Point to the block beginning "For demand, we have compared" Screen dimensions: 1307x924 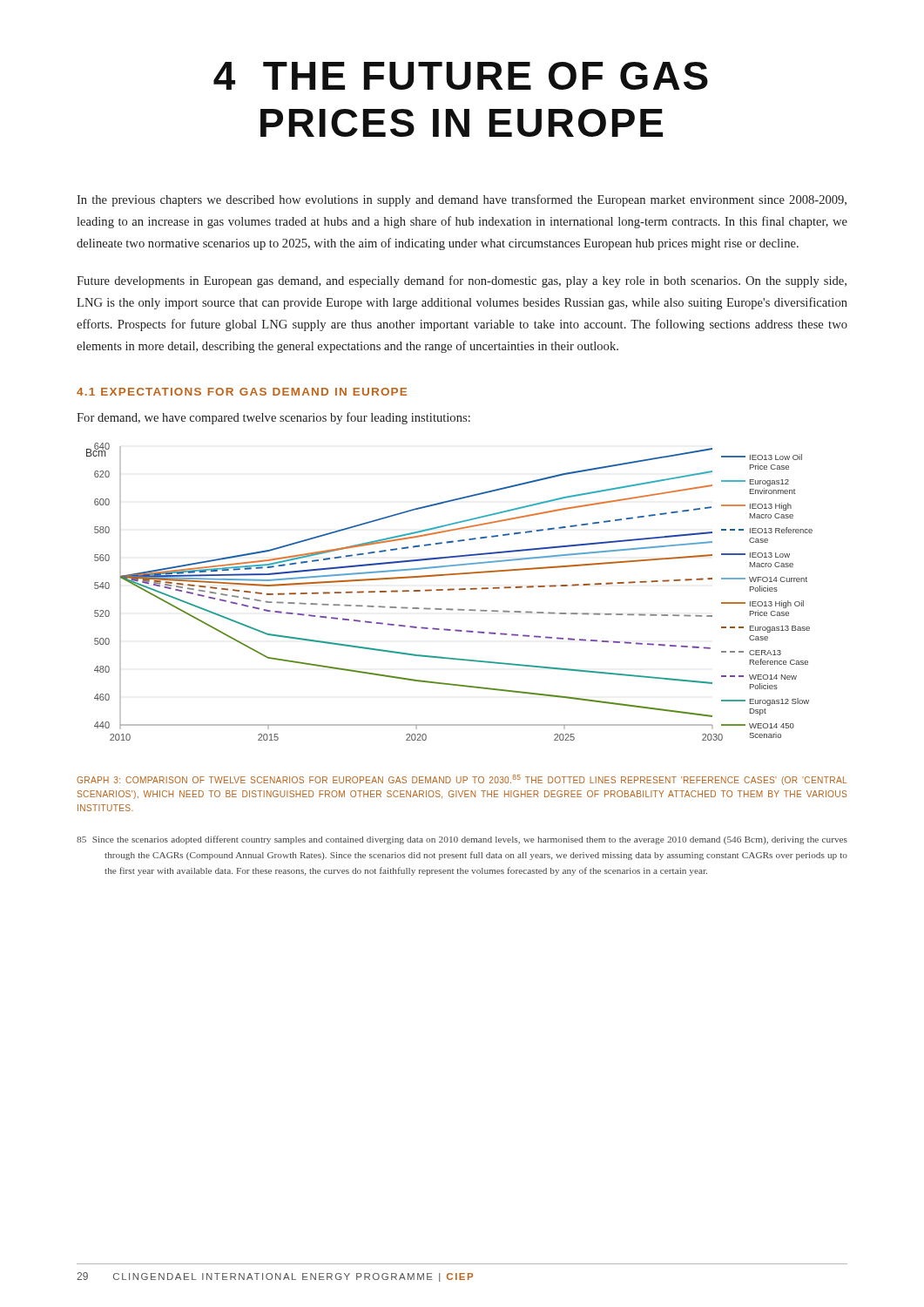pyautogui.click(x=274, y=418)
